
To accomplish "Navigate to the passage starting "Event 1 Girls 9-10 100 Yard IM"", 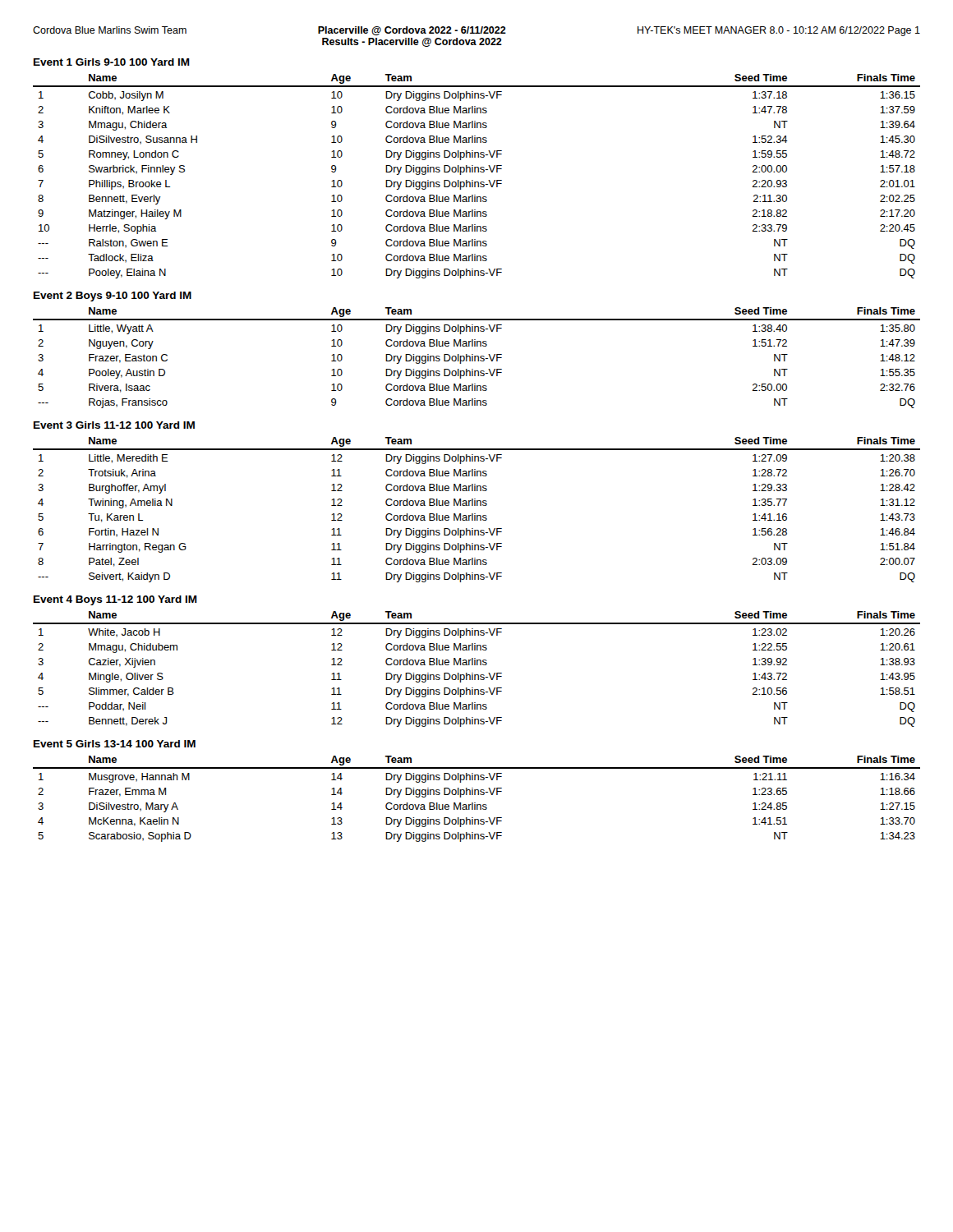I will point(111,62).
